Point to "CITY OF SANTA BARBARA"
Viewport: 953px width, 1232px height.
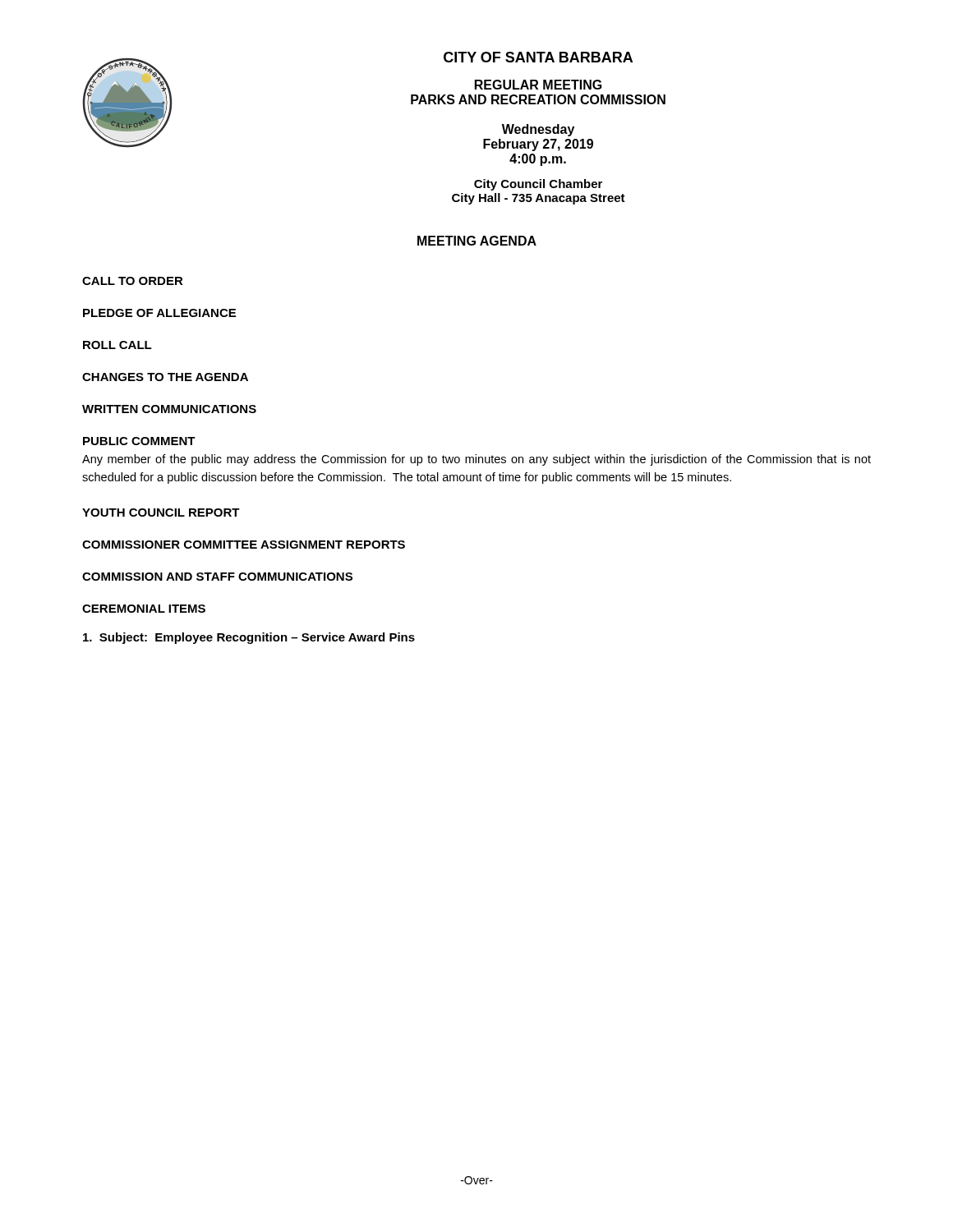538,57
